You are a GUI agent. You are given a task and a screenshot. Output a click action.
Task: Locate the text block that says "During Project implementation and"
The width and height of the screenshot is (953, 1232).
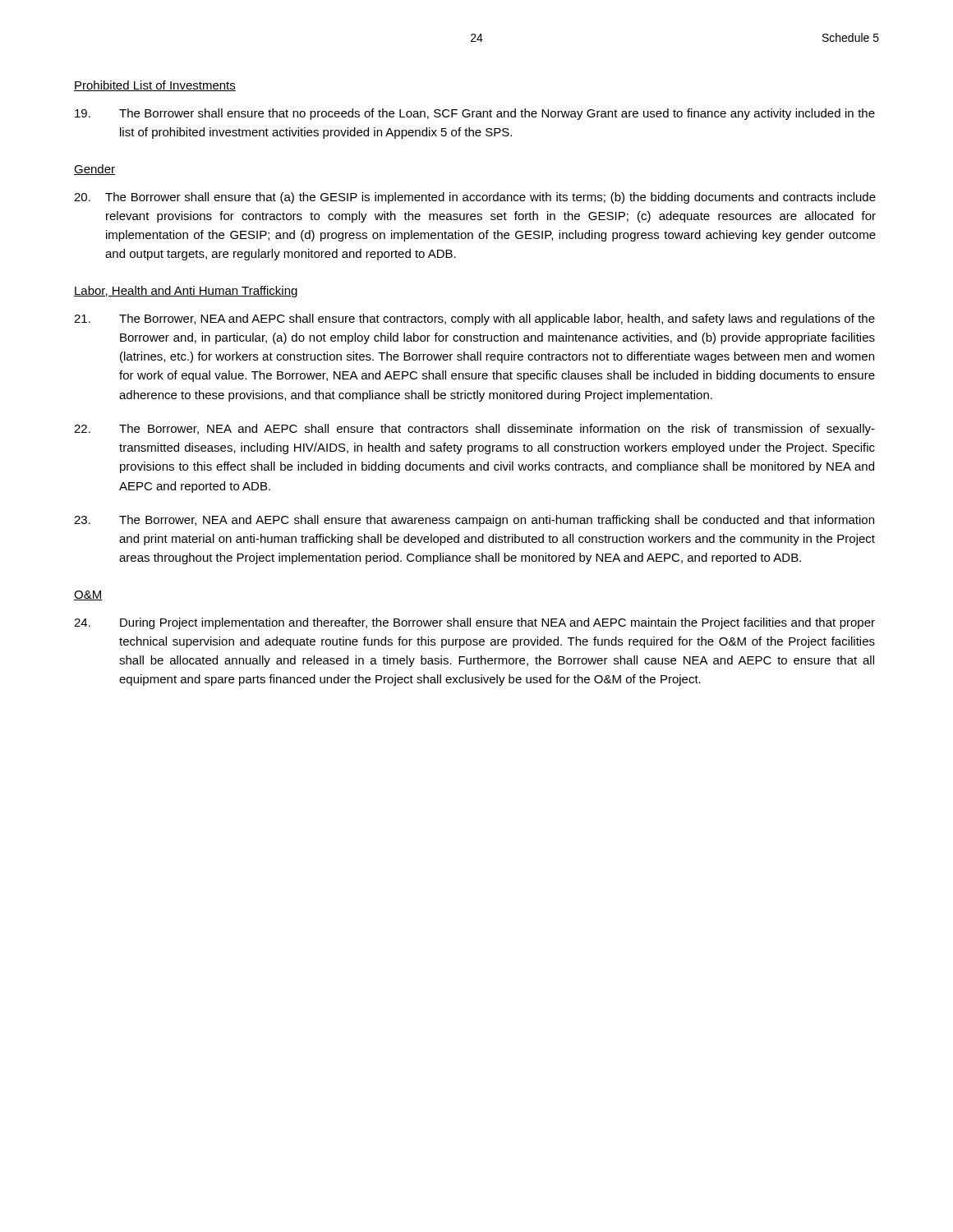(474, 650)
